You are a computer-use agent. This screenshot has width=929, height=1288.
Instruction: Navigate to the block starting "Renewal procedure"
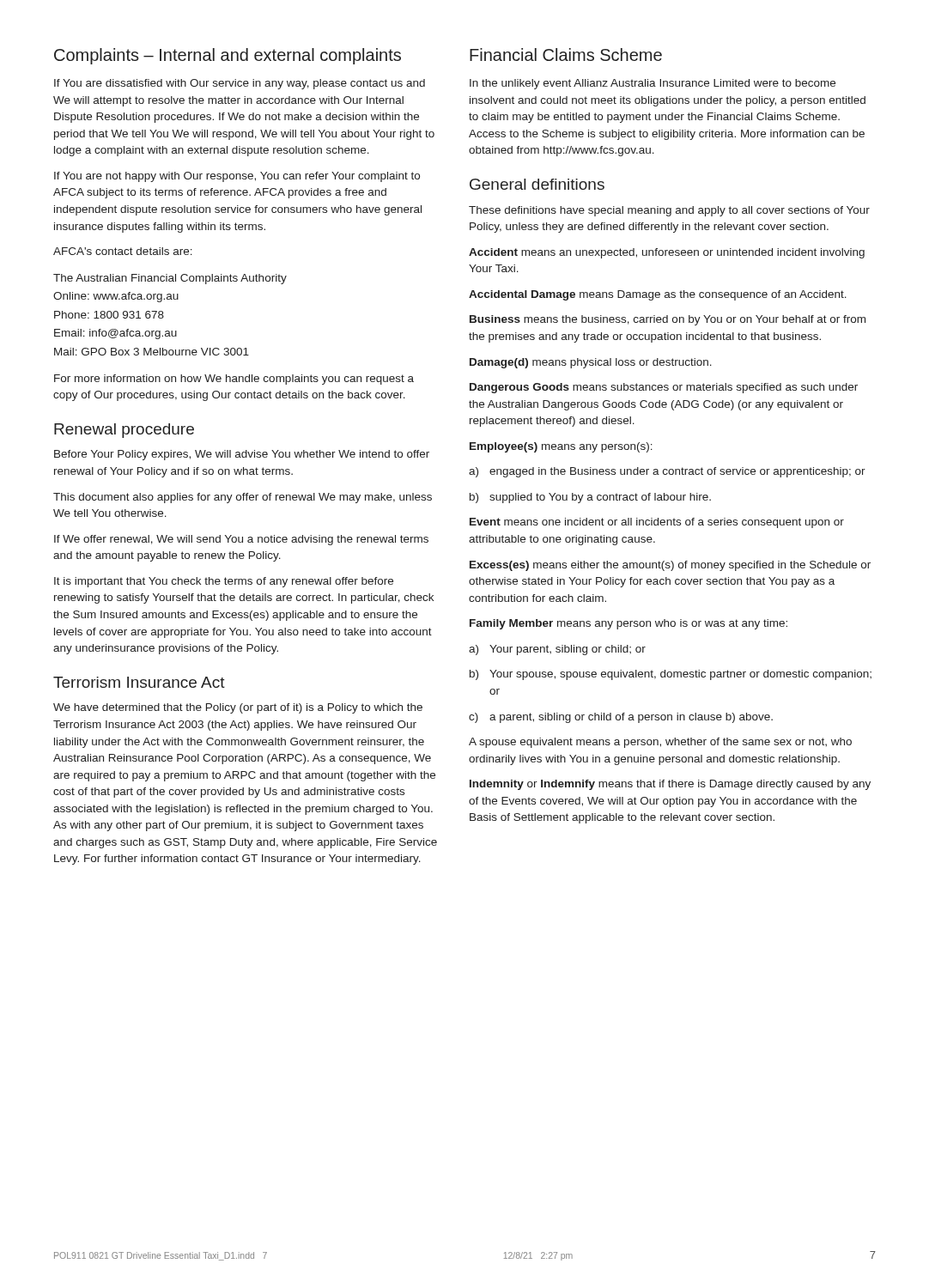pyautogui.click(x=124, y=431)
